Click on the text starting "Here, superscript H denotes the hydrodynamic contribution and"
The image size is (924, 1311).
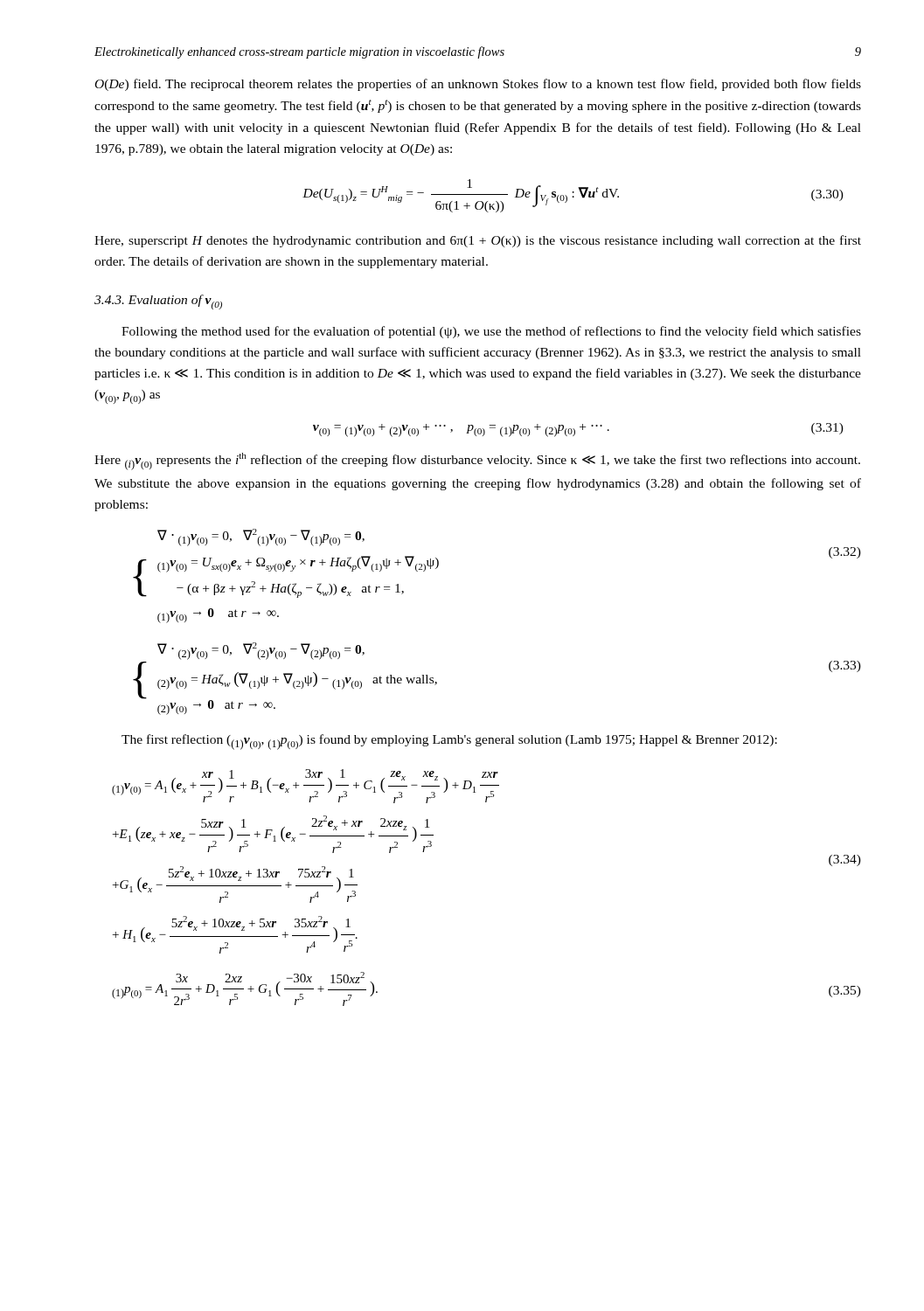[478, 251]
